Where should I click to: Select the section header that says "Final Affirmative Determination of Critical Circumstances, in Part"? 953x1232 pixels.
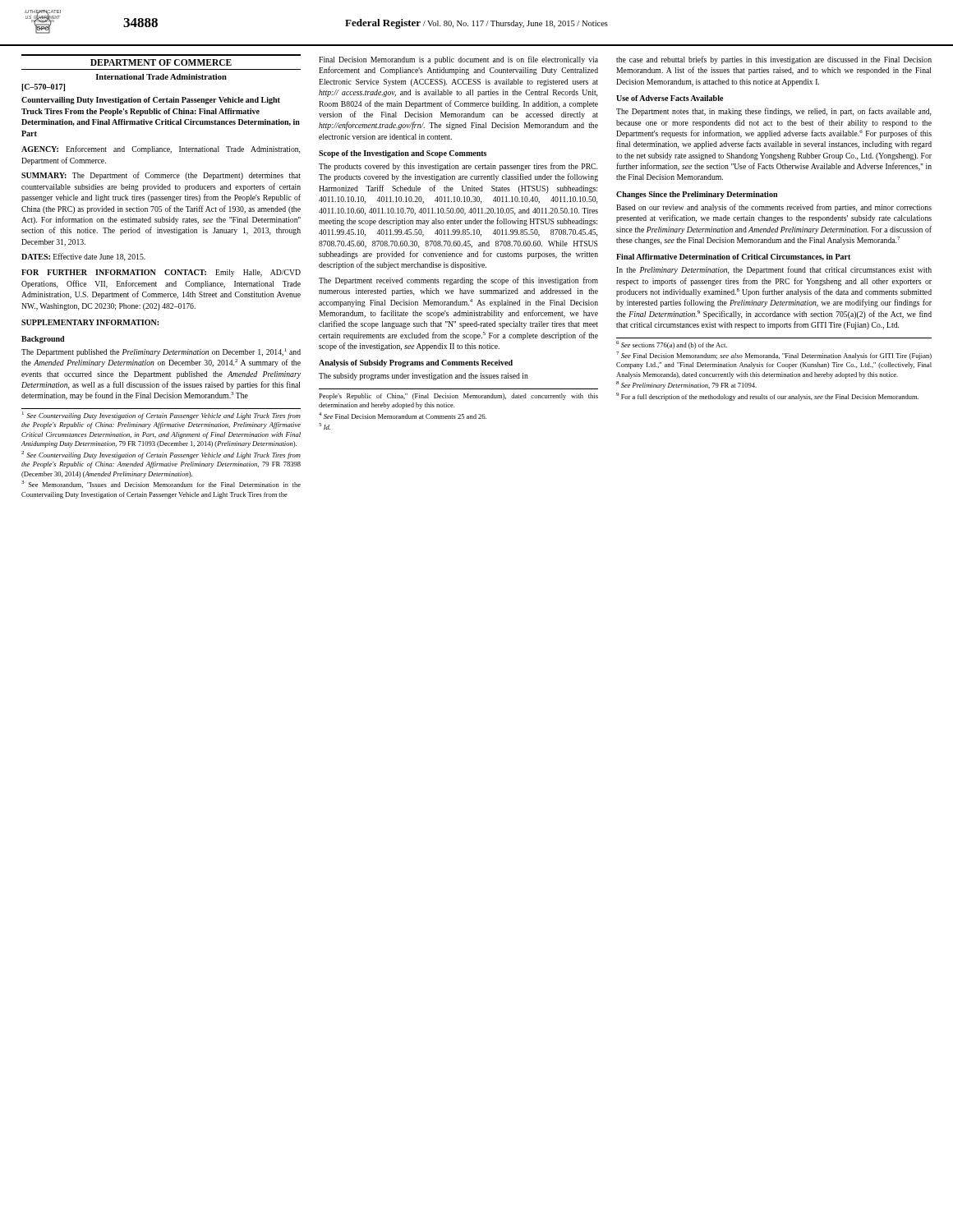774,257
